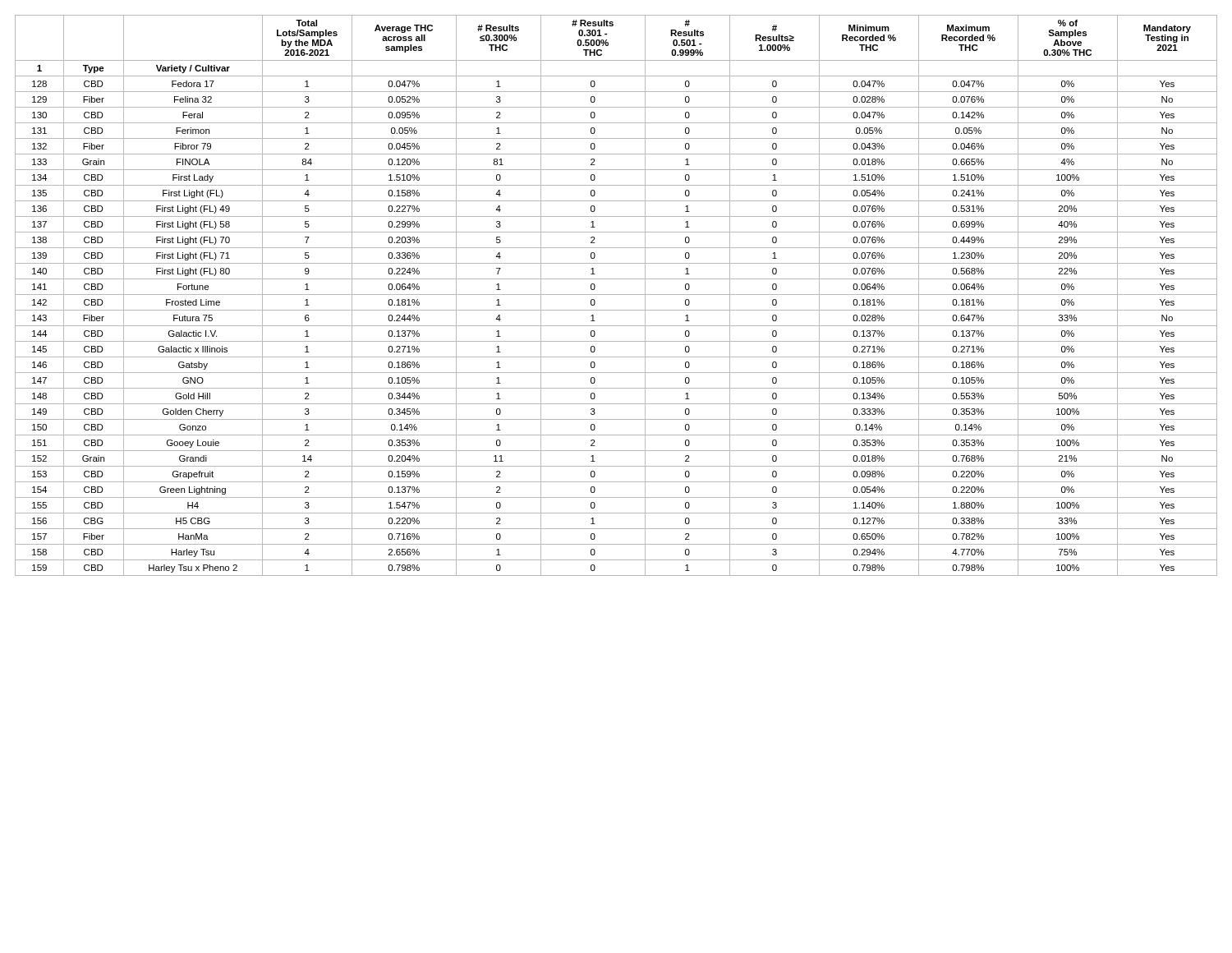Viewport: 1232px width, 953px height.
Task: Select the table that reads "Golden Cherry"
Action: [x=616, y=295]
